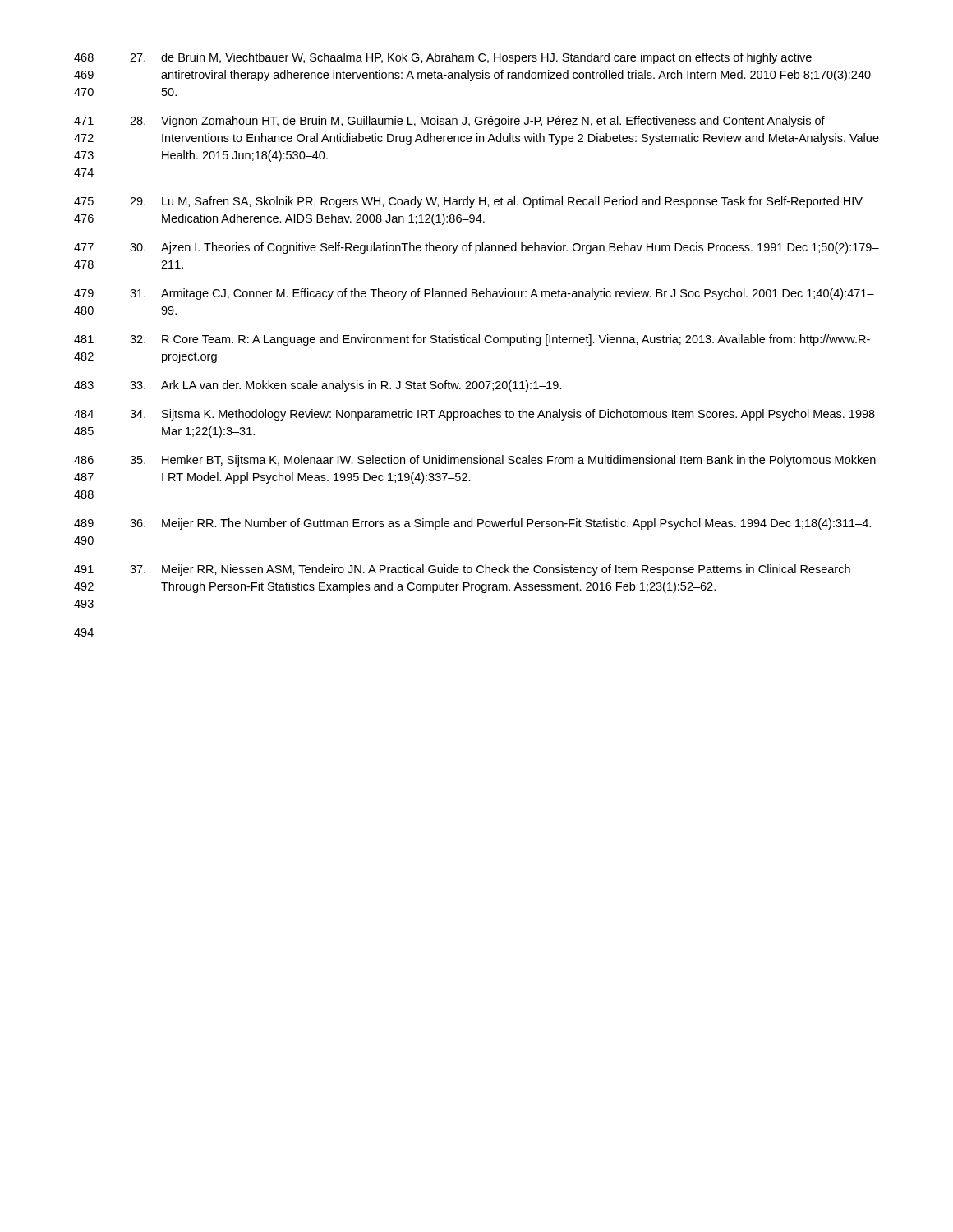Click the passage that begins "489 490 36. Meijer RR."
Viewport: 953px width, 1232px height.
[476, 532]
